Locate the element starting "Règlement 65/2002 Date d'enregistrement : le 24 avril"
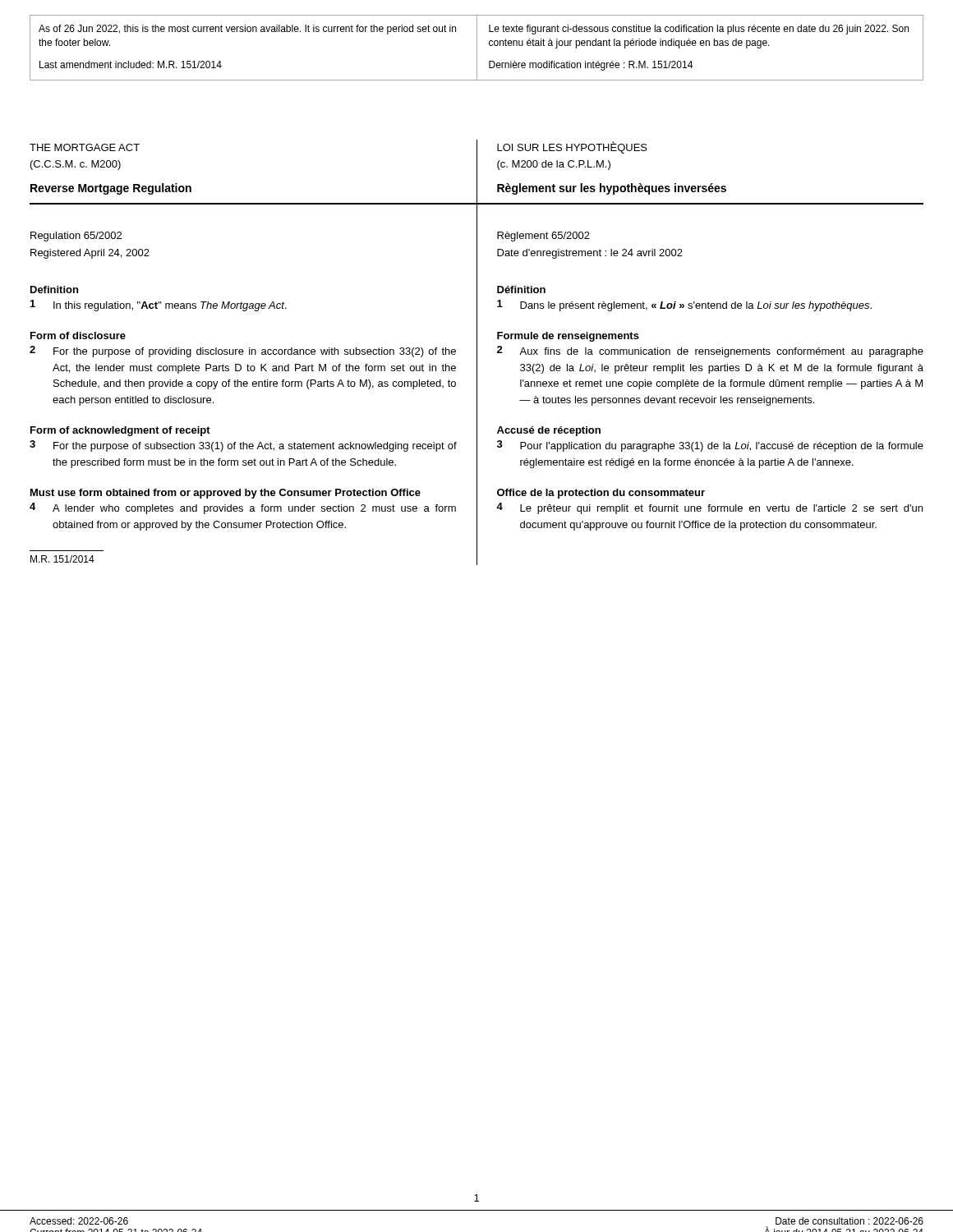The image size is (953, 1232). pos(543,237)
